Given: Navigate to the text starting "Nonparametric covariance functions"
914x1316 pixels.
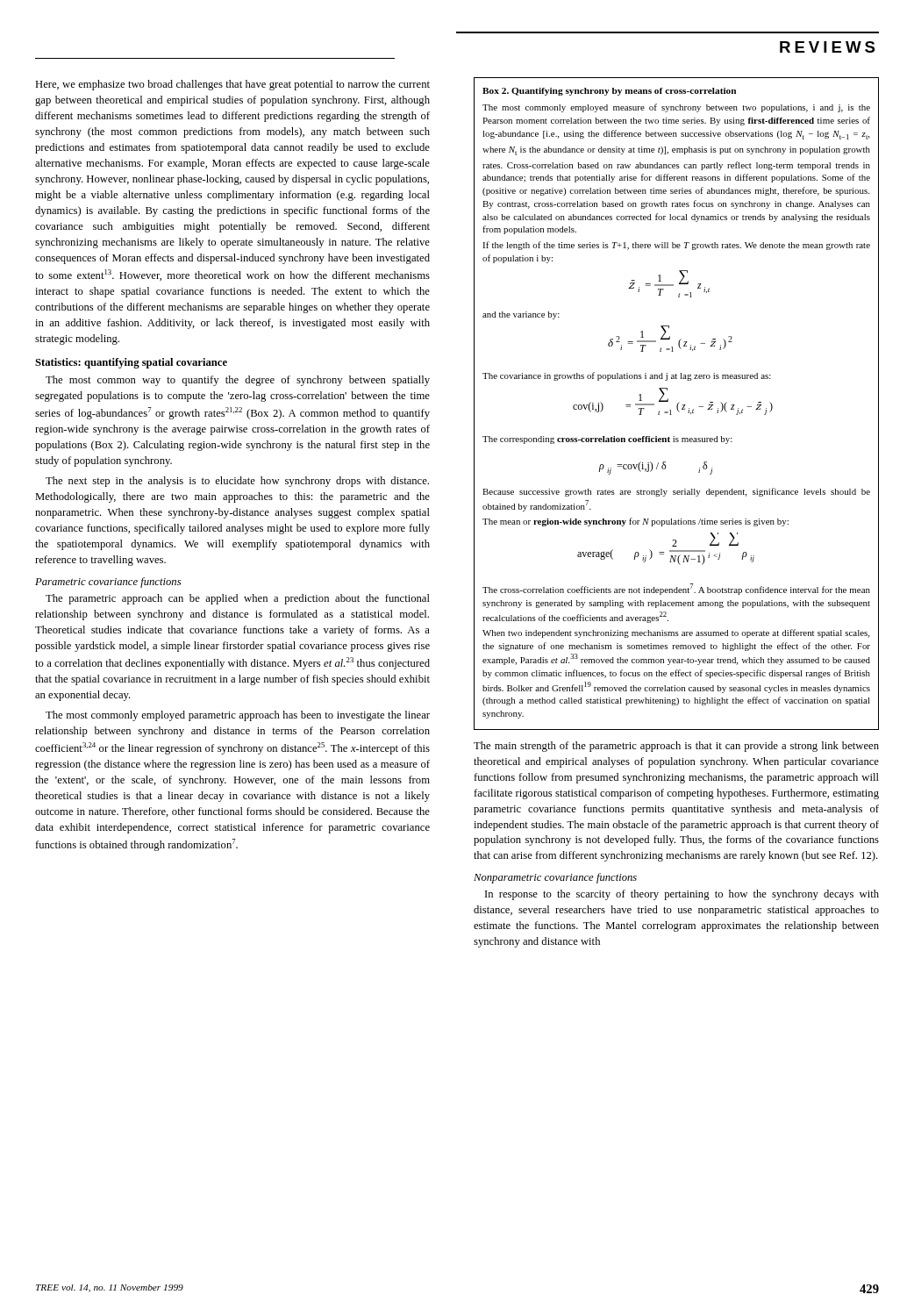Looking at the screenshot, I should click(x=555, y=878).
